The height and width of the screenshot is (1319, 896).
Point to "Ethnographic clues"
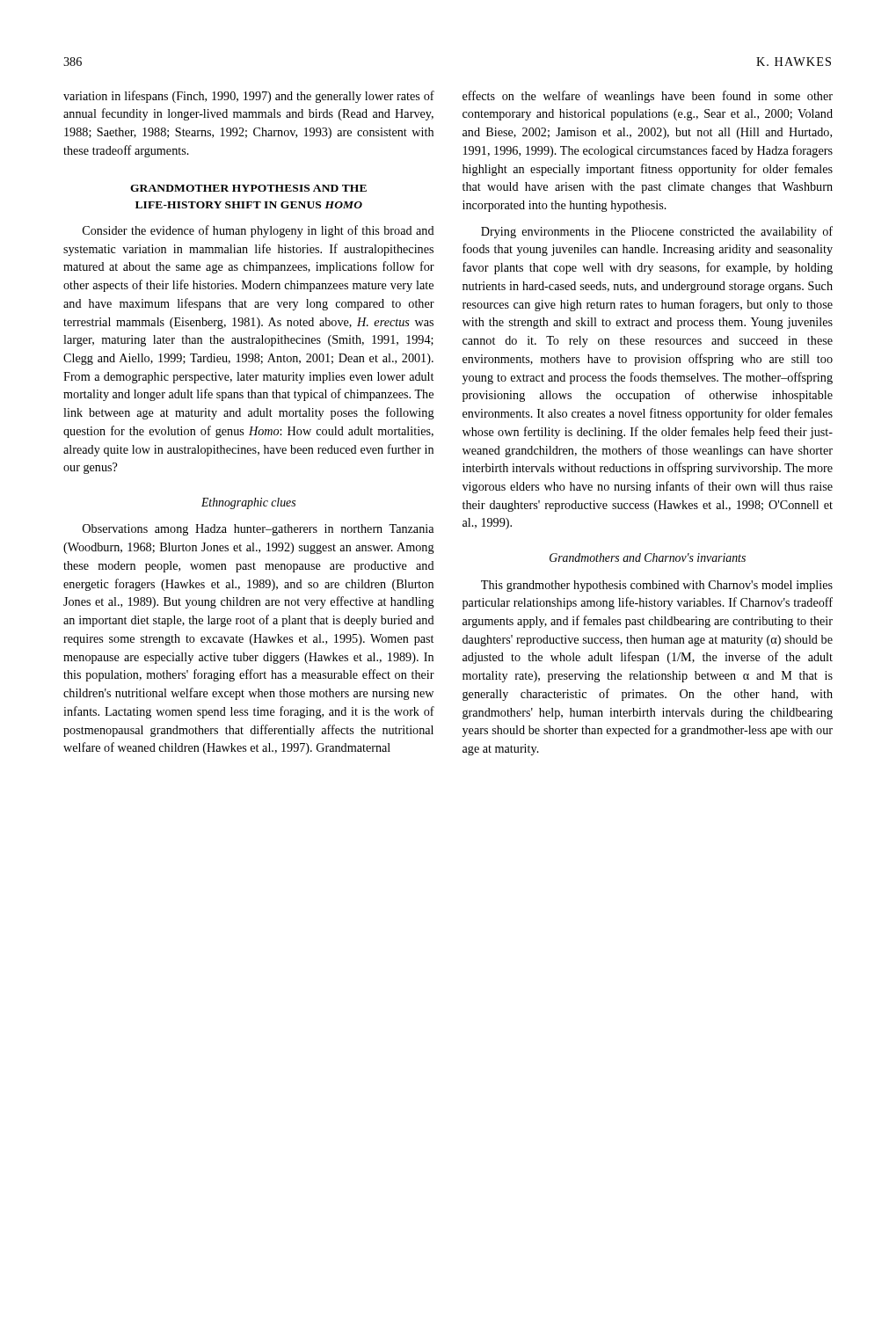pos(249,503)
